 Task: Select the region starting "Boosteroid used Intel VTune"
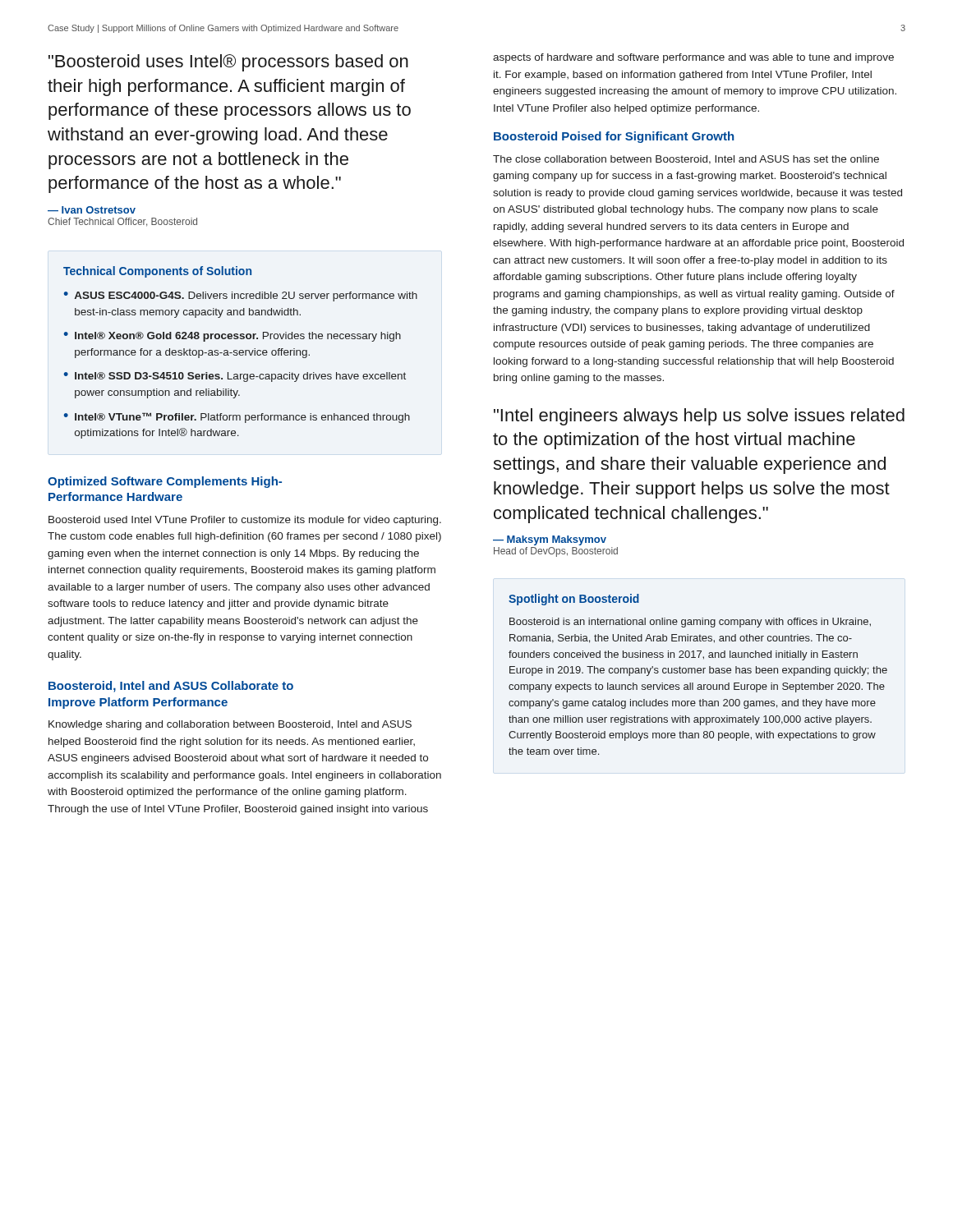coord(245,587)
